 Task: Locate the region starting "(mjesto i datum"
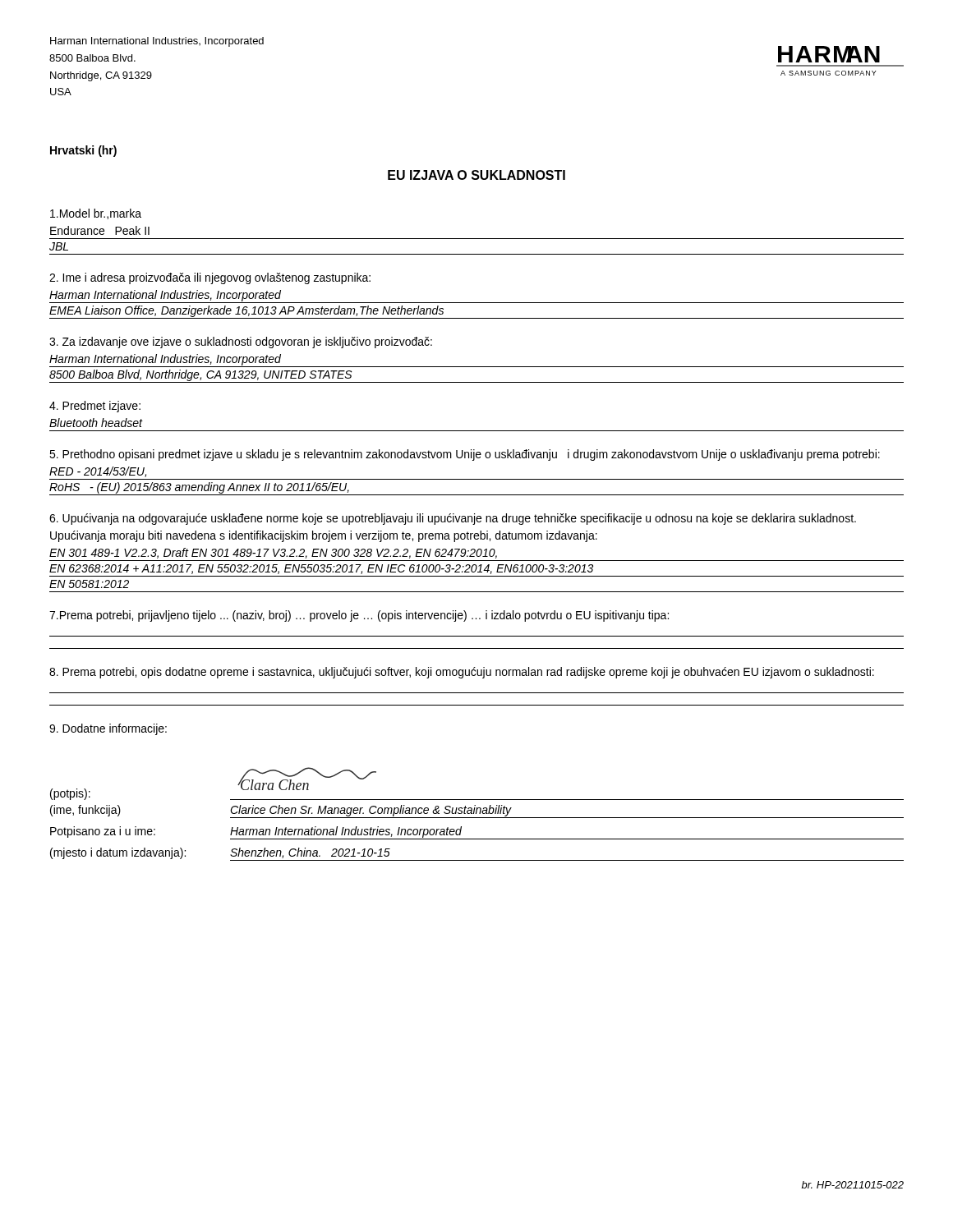(x=118, y=853)
